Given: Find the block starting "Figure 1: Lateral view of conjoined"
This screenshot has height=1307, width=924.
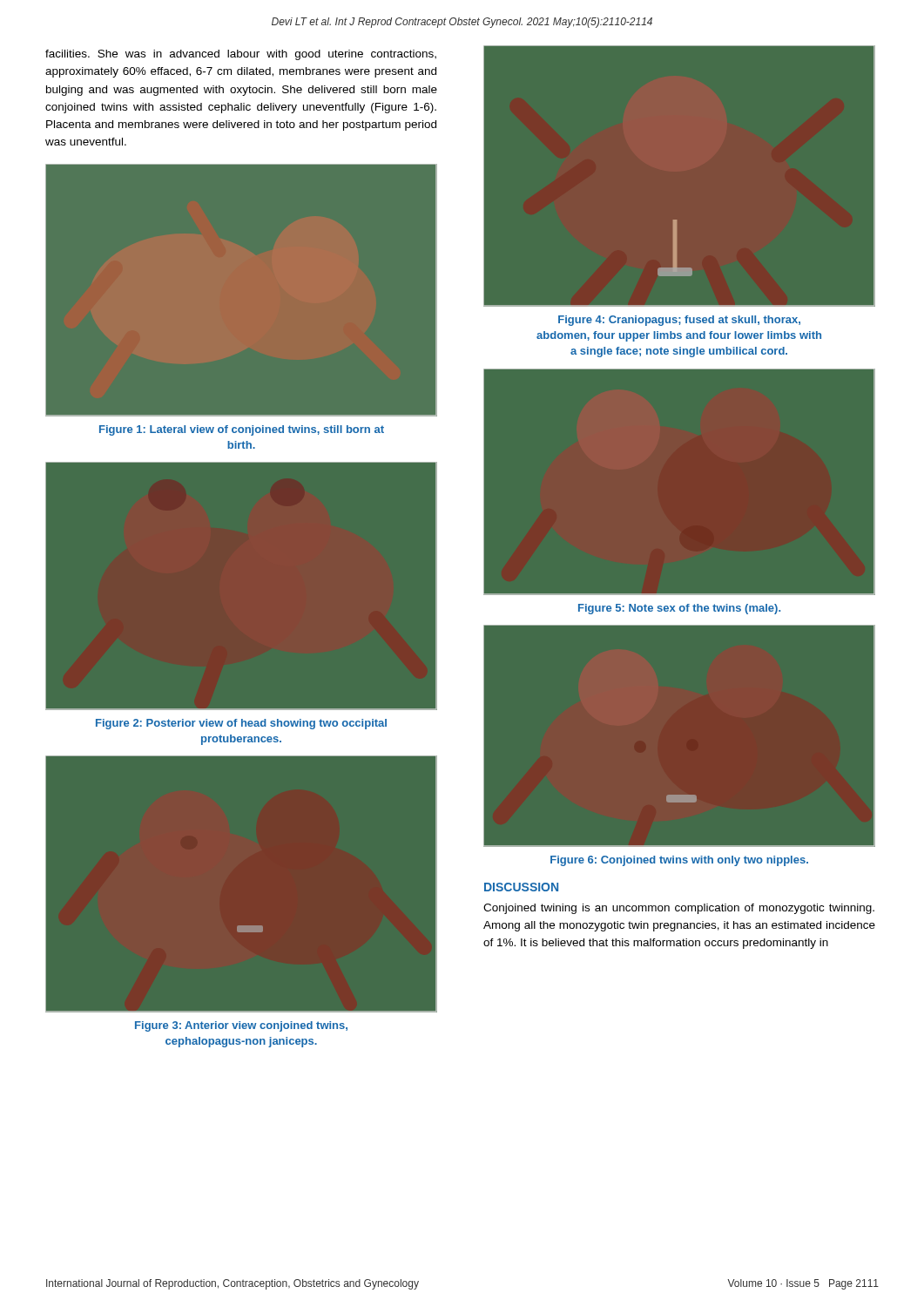Looking at the screenshot, I should point(241,437).
